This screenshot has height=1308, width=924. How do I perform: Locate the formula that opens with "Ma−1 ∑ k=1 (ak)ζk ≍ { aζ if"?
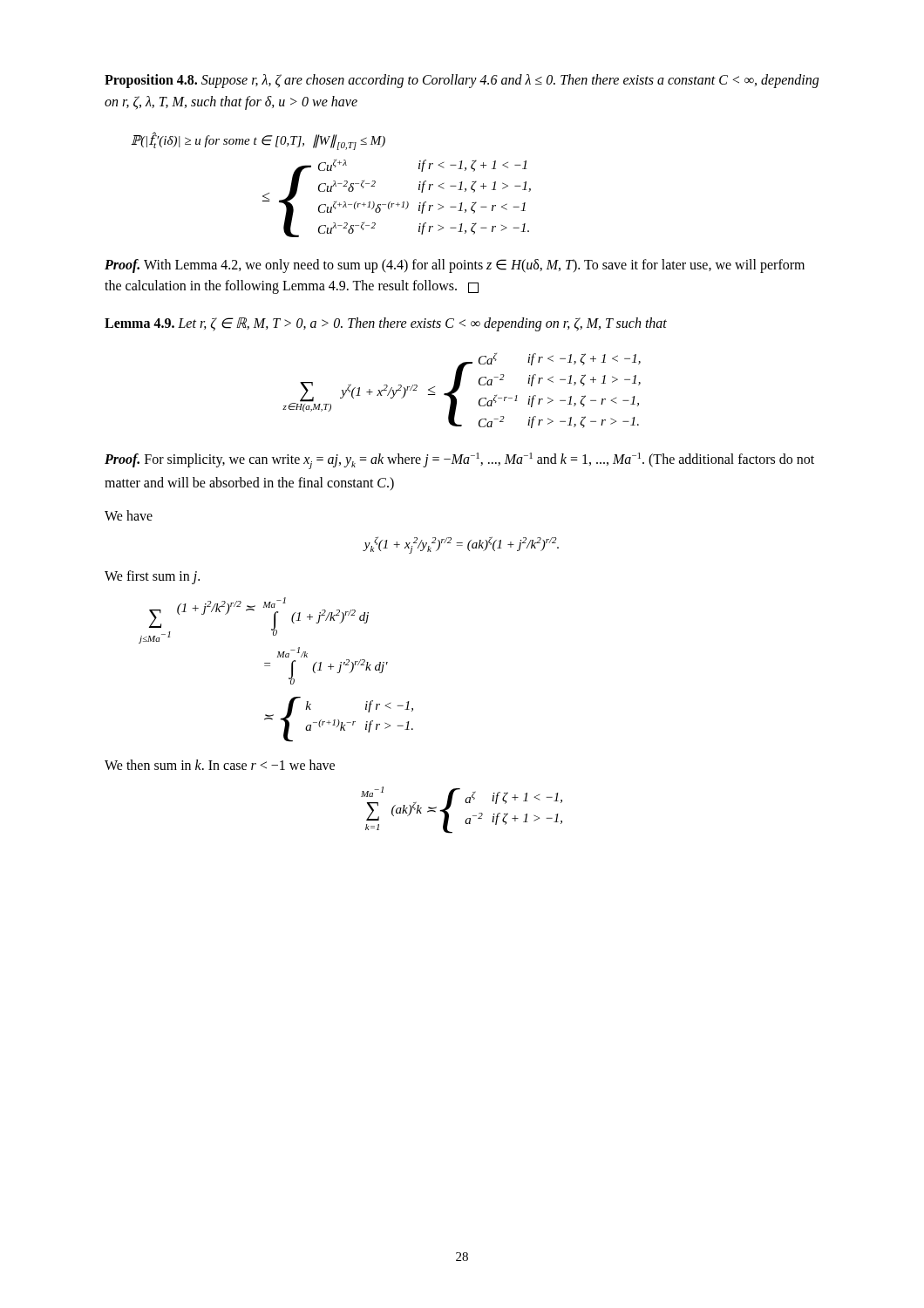(462, 808)
